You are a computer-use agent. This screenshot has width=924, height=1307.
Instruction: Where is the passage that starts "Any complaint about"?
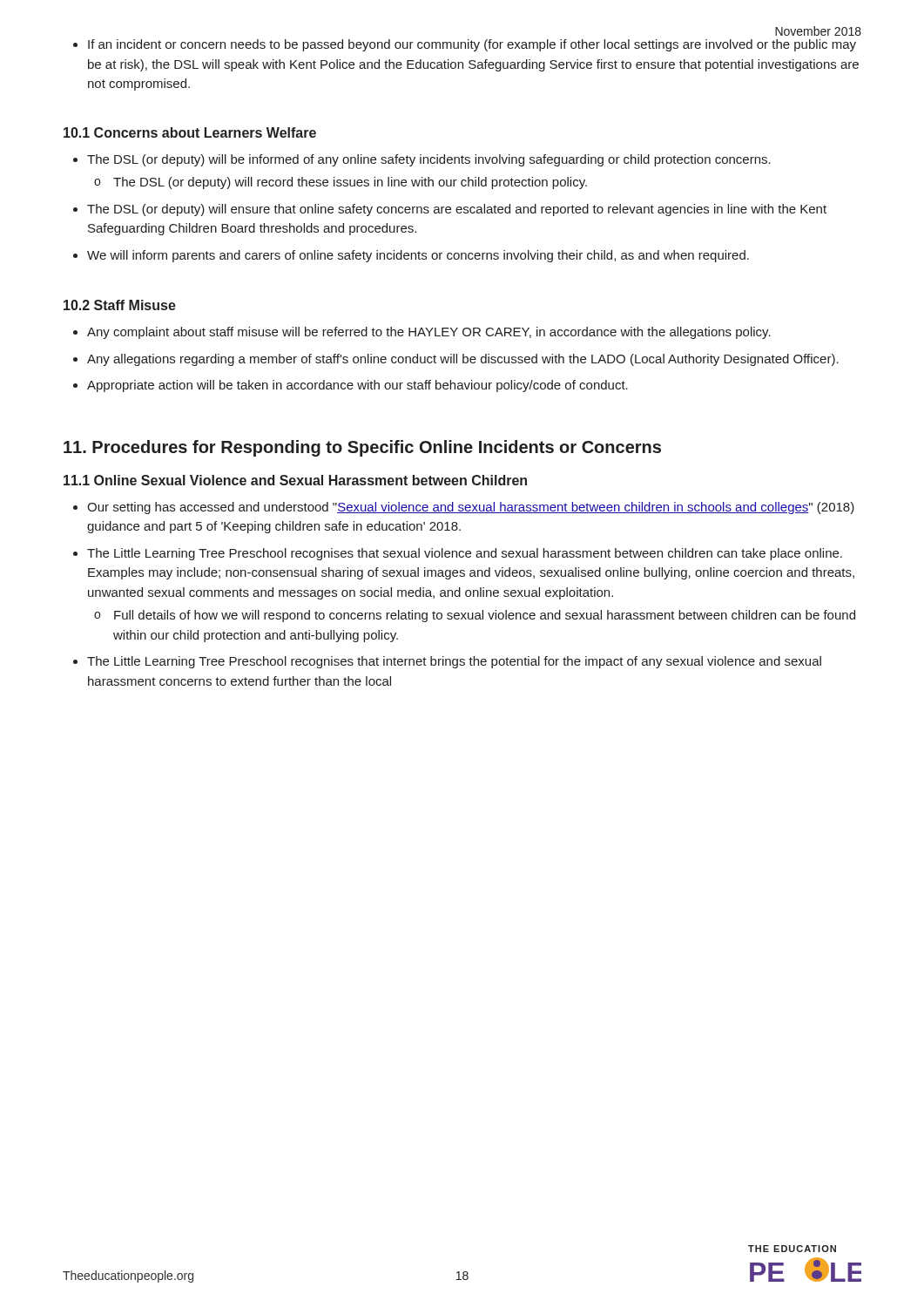pos(429,332)
